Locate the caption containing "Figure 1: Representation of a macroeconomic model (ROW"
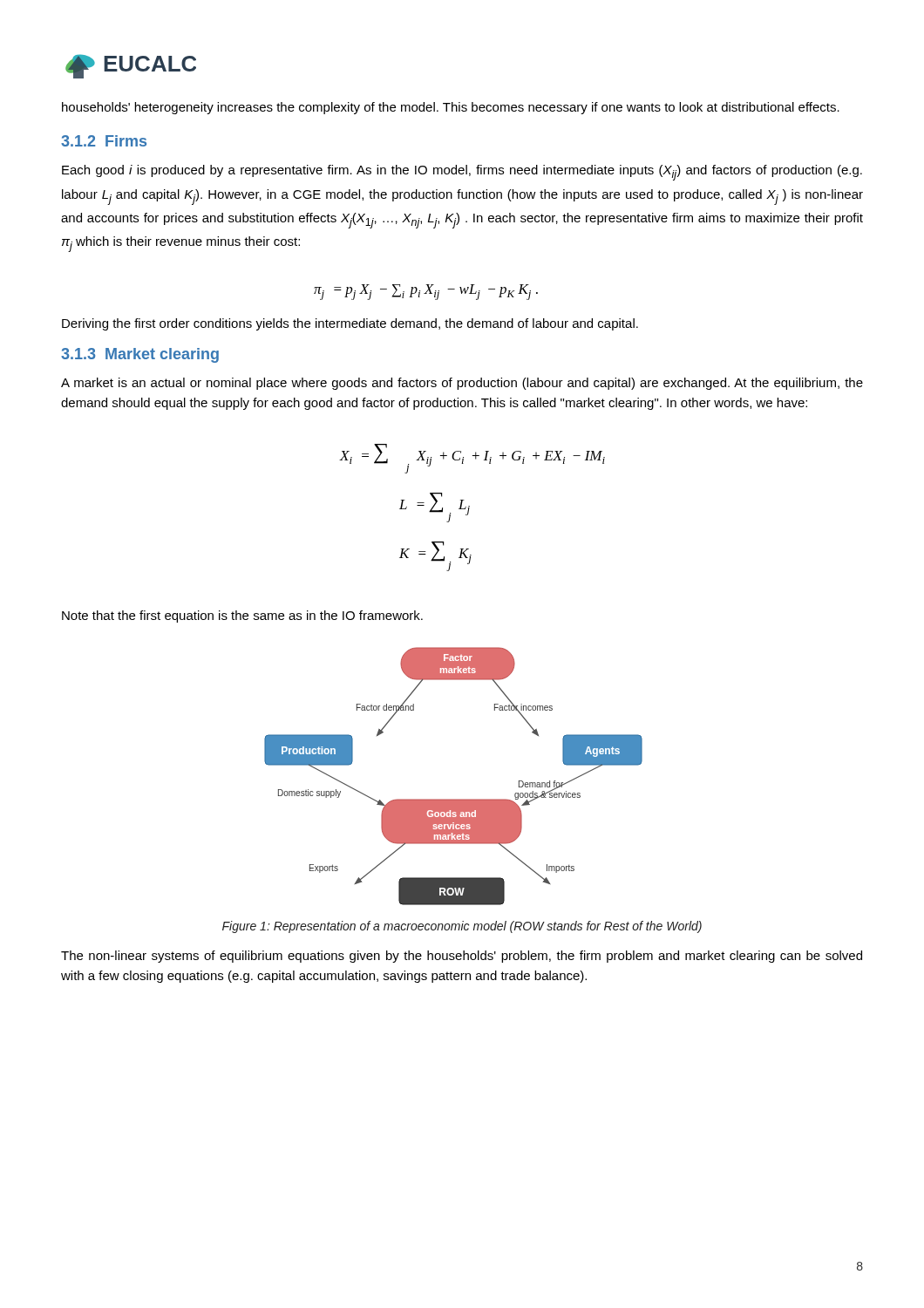Image resolution: width=924 pixels, height=1308 pixels. tap(462, 926)
